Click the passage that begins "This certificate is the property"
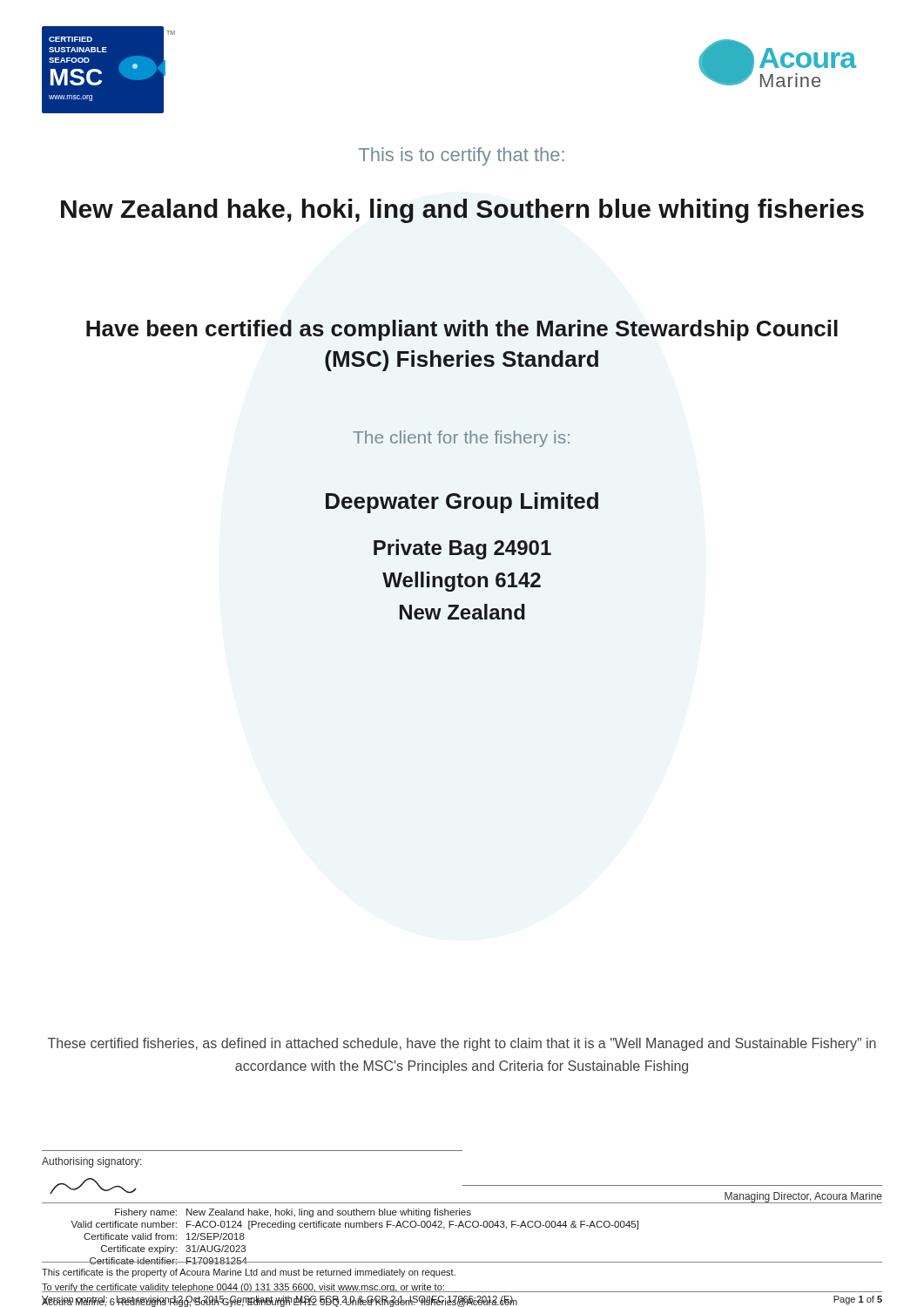 [x=280, y=1287]
